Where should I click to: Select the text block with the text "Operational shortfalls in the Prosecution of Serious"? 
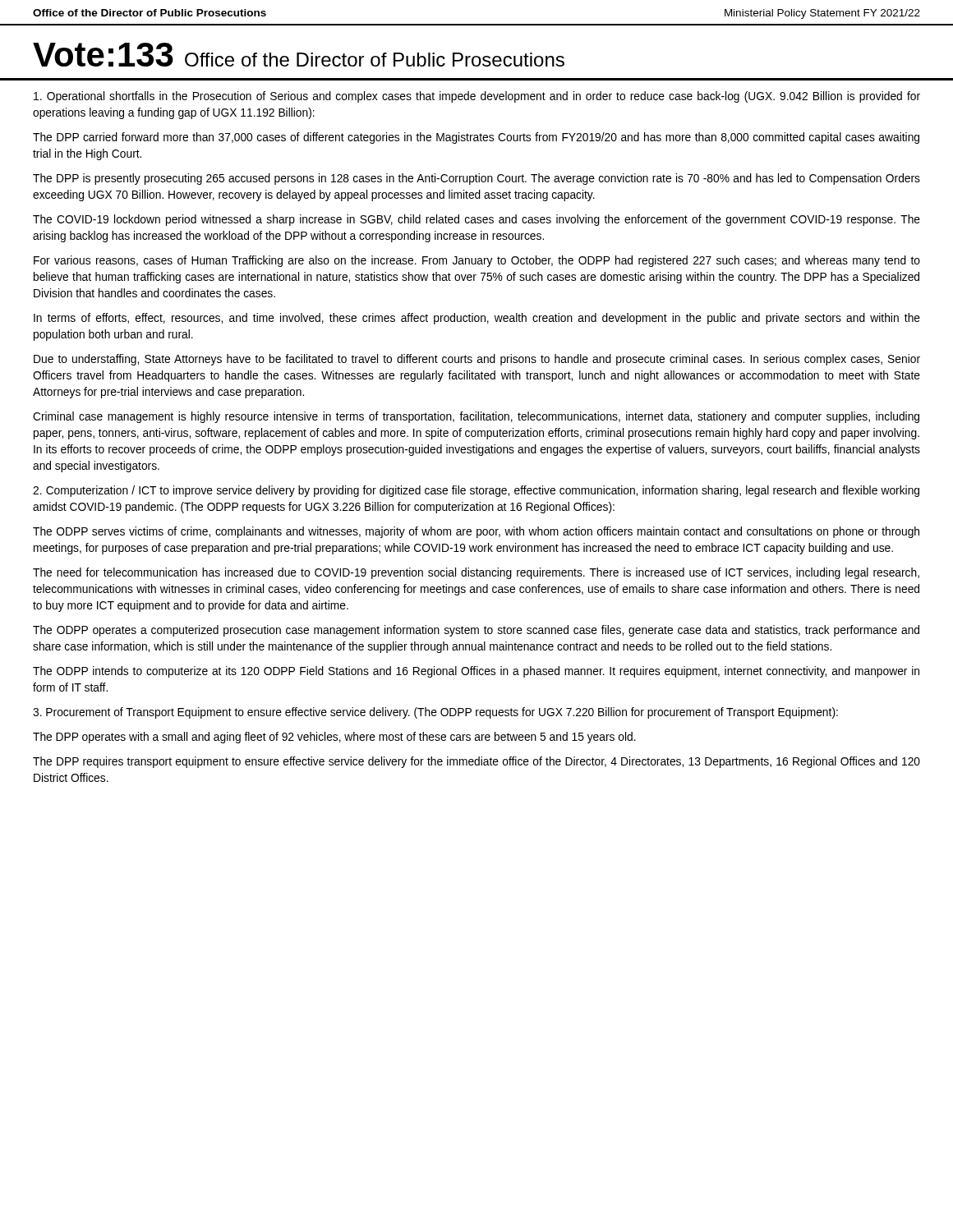click(476, 105)
